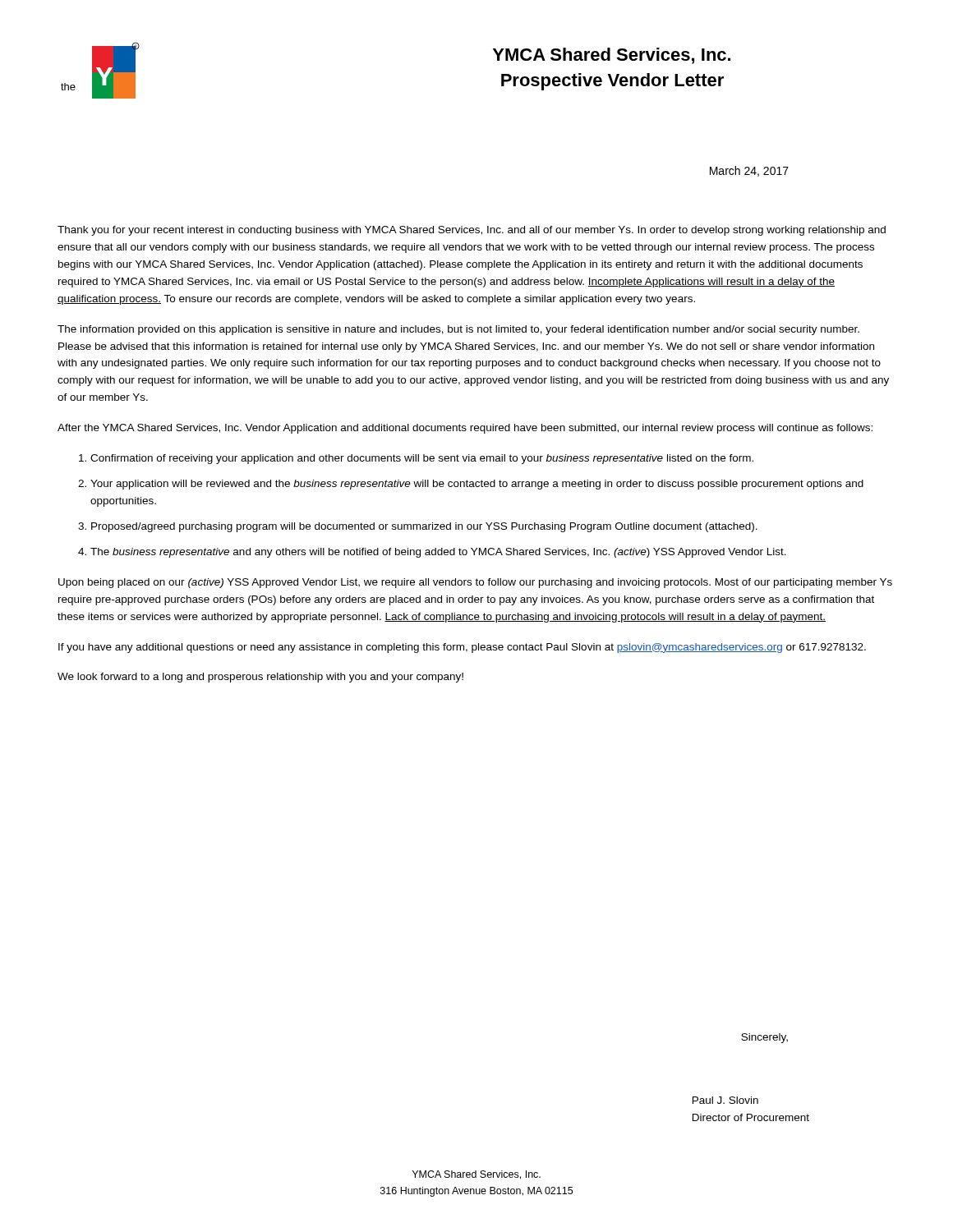Click on the logo

tap(107, 81)
